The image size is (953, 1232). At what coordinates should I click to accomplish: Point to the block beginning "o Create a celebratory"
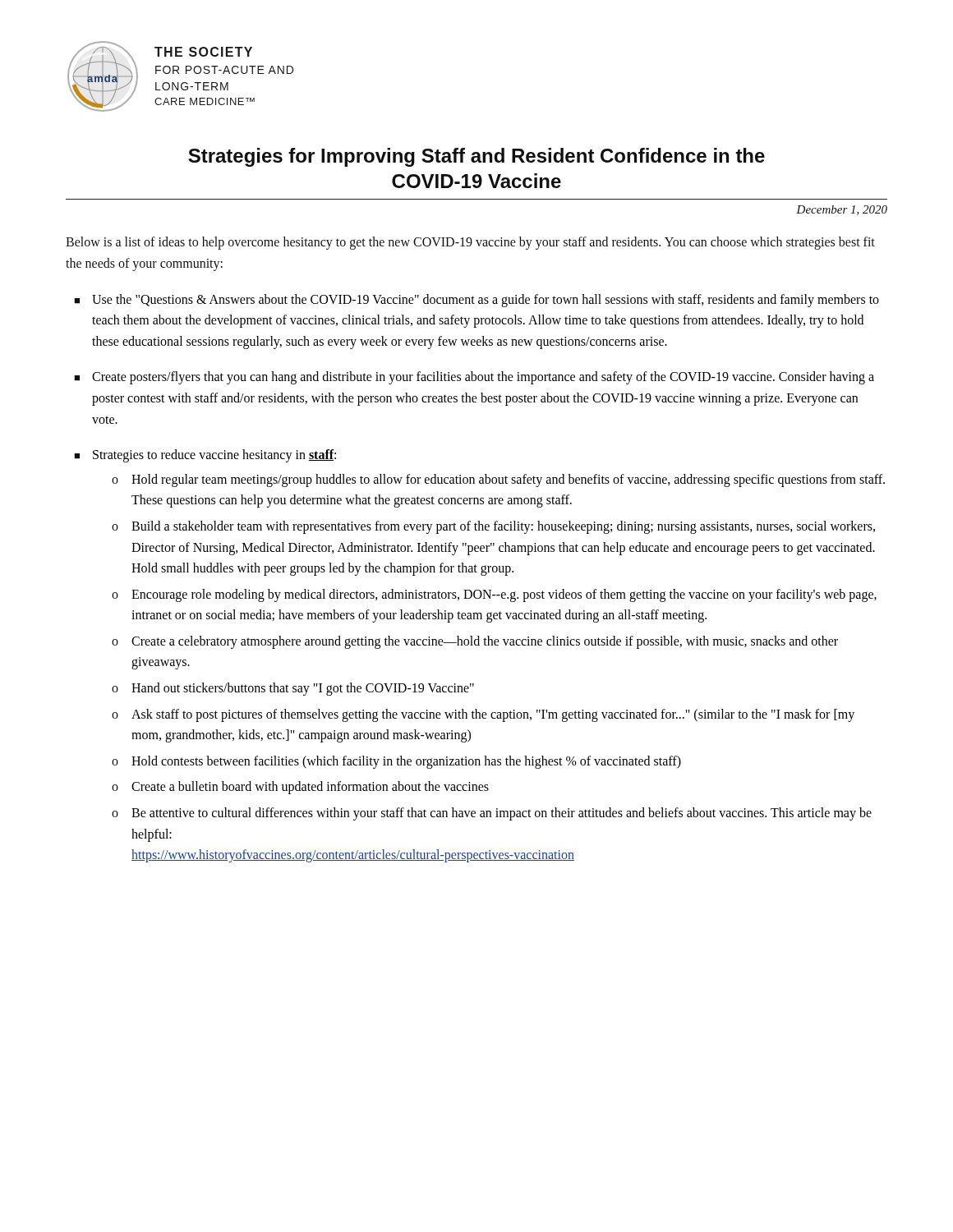point(499,652)
